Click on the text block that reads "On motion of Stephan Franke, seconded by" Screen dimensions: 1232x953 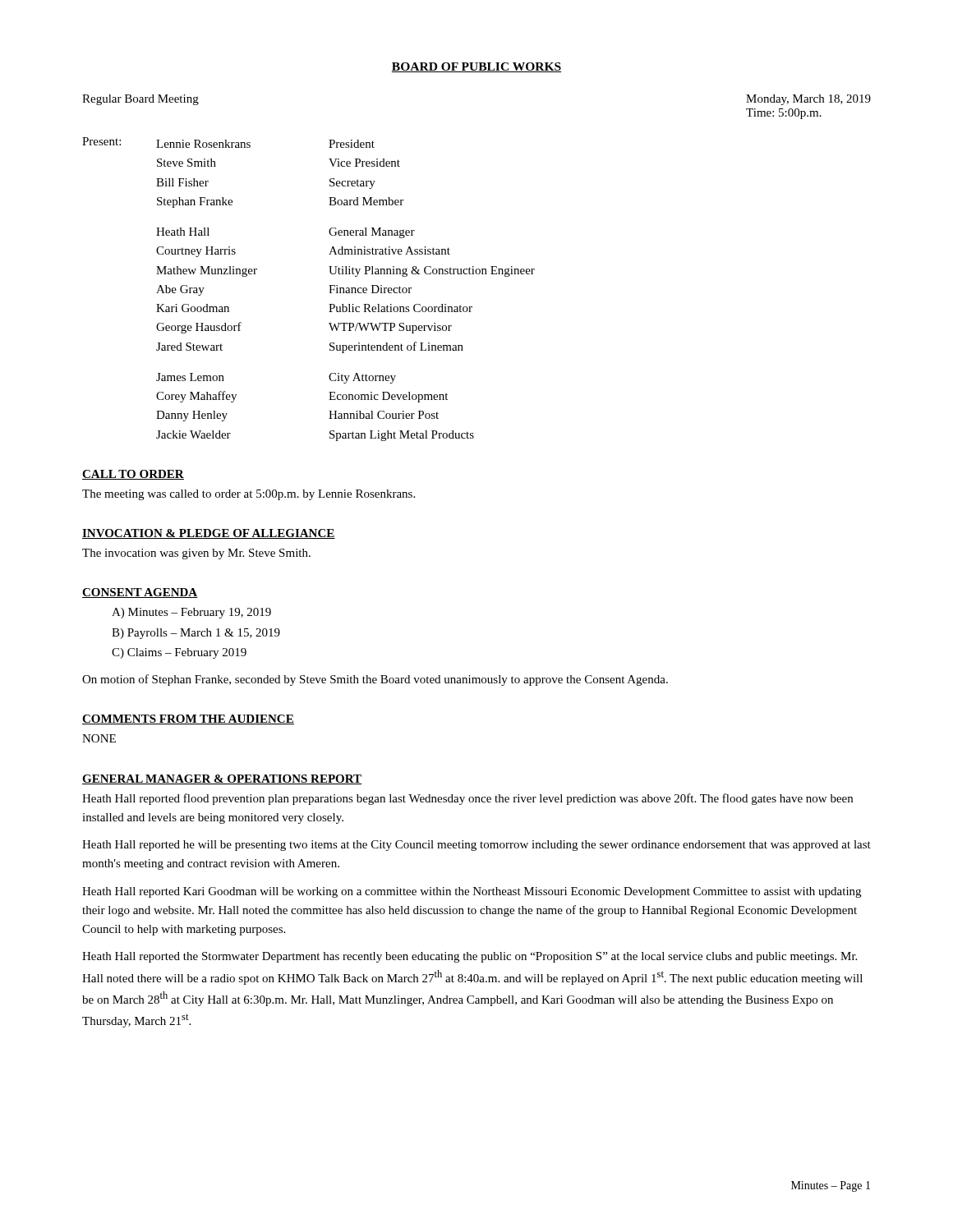(375, 679)
